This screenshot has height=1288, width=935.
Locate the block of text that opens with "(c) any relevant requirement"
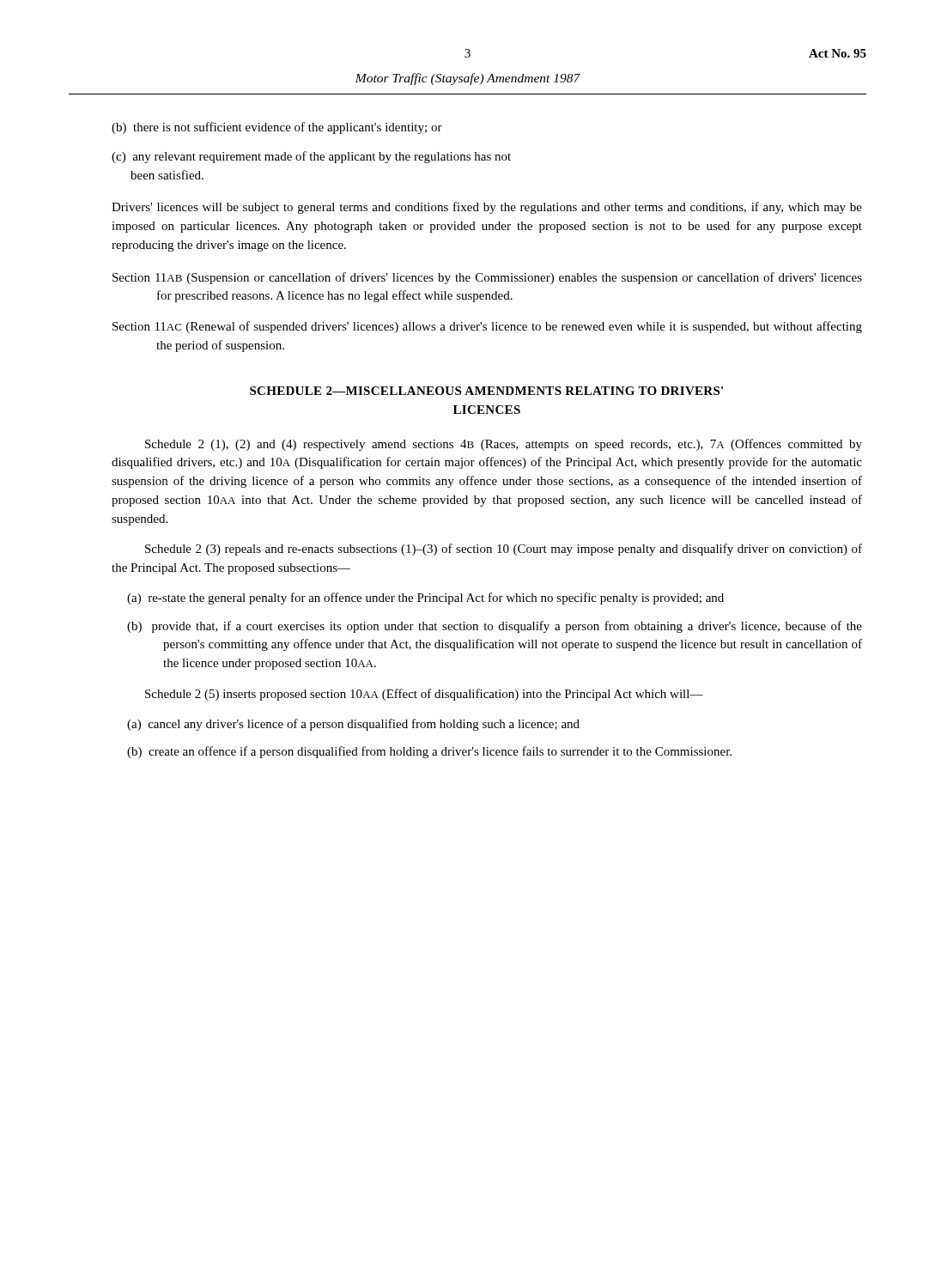click(311, 167)
